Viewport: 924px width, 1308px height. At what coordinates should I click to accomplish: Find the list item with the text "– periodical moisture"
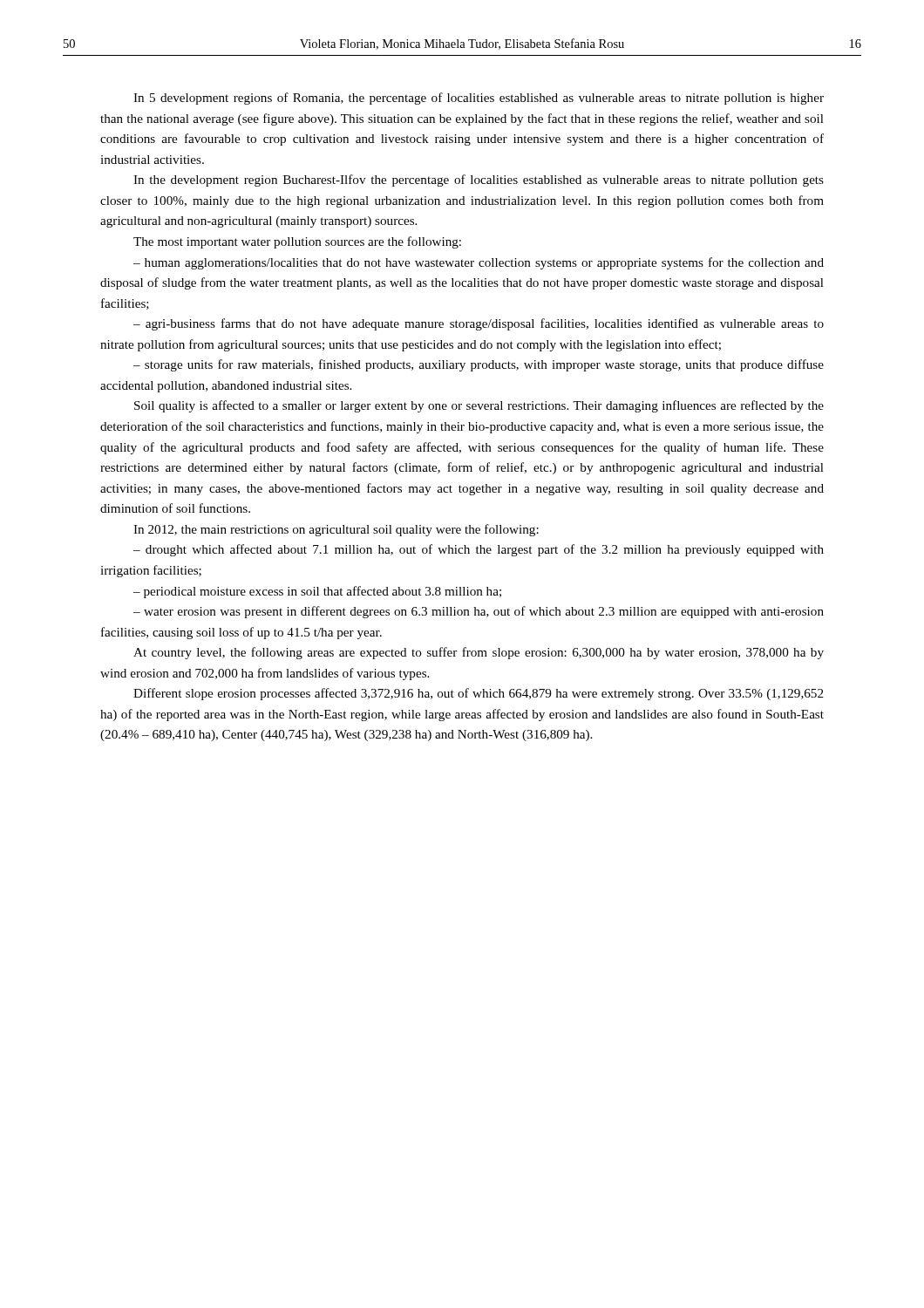tap(462, 591)
